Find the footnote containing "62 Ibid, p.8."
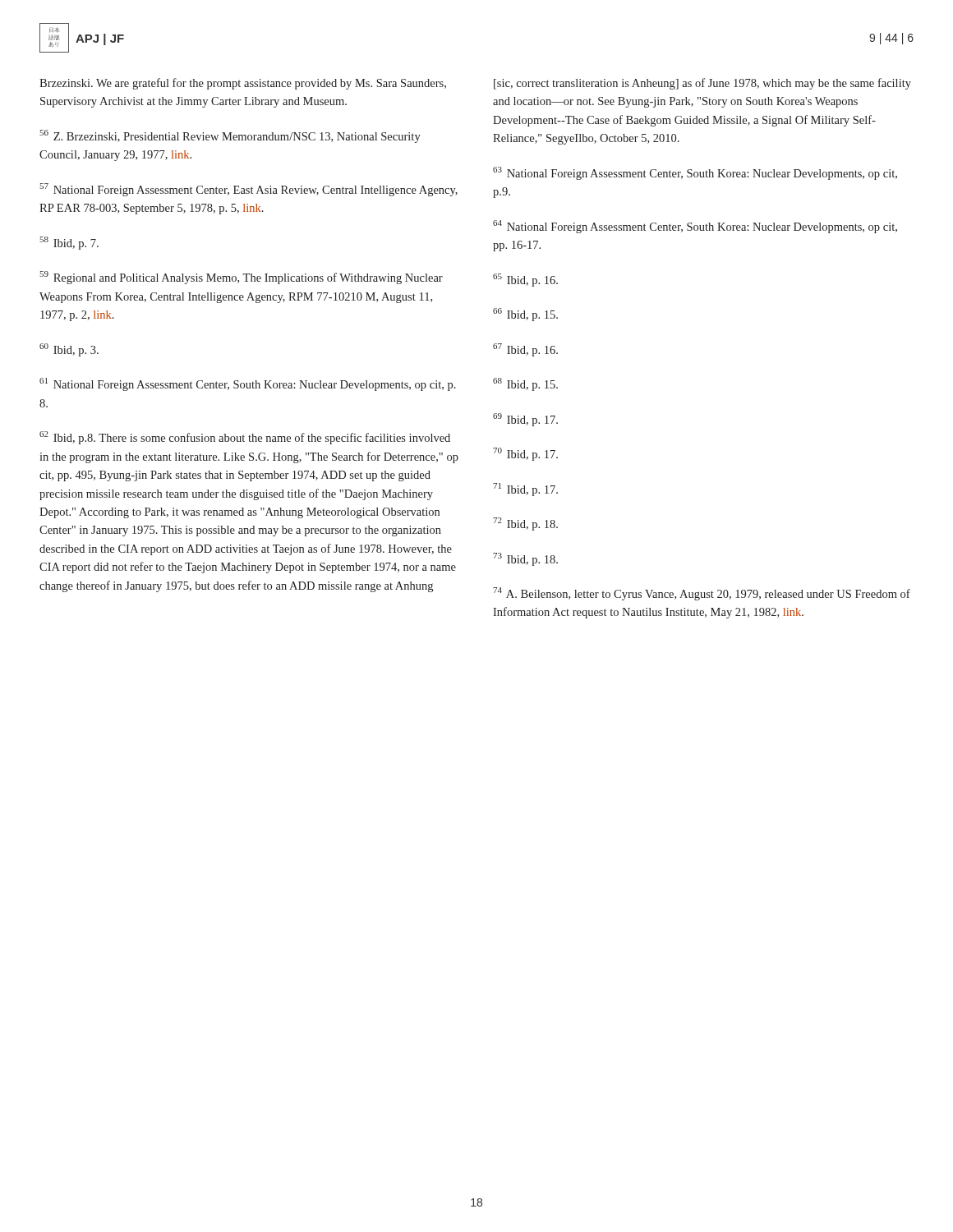953x1232 pixels. click(249, 511)
